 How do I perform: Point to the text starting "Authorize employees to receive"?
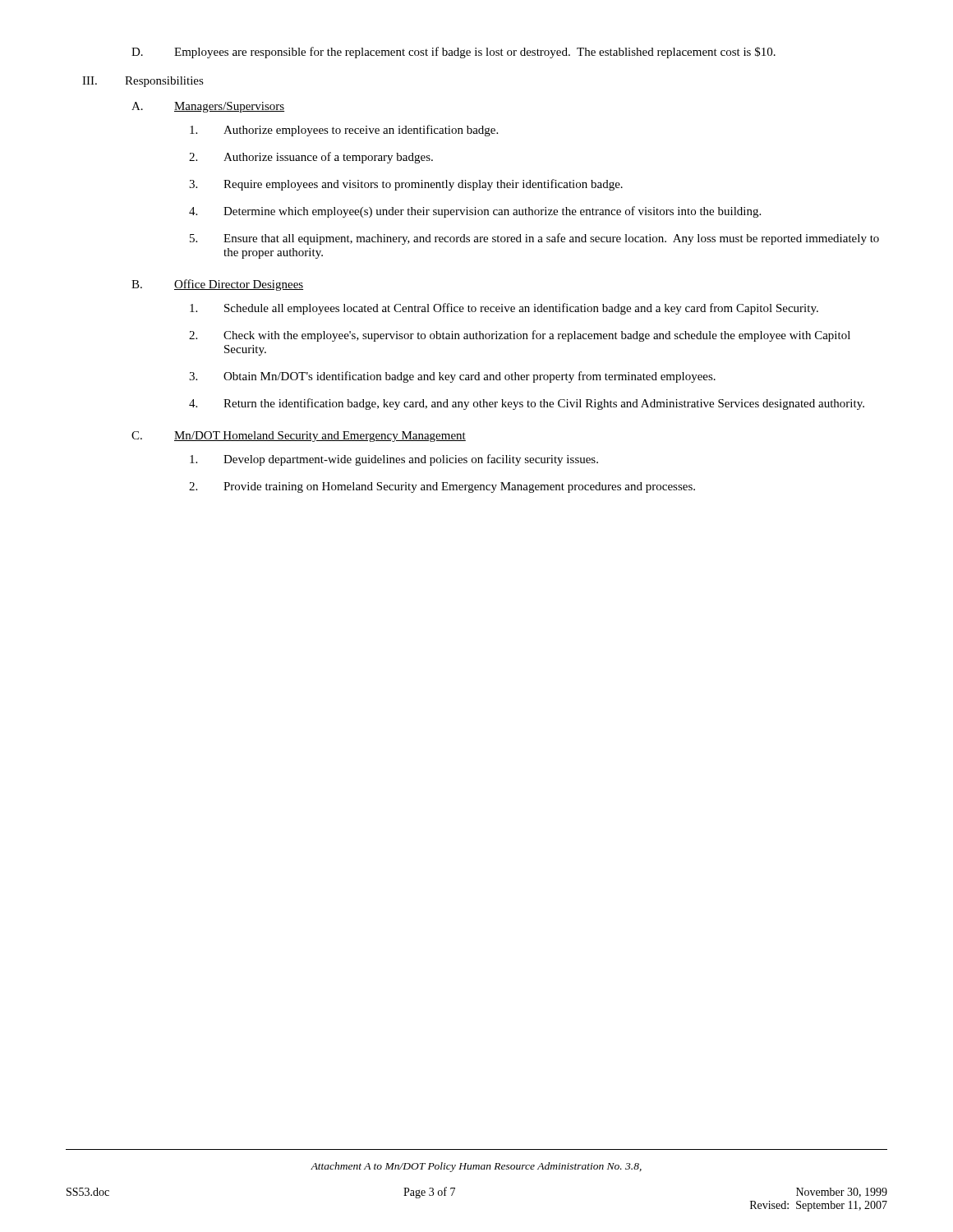(x=344, y=131)
